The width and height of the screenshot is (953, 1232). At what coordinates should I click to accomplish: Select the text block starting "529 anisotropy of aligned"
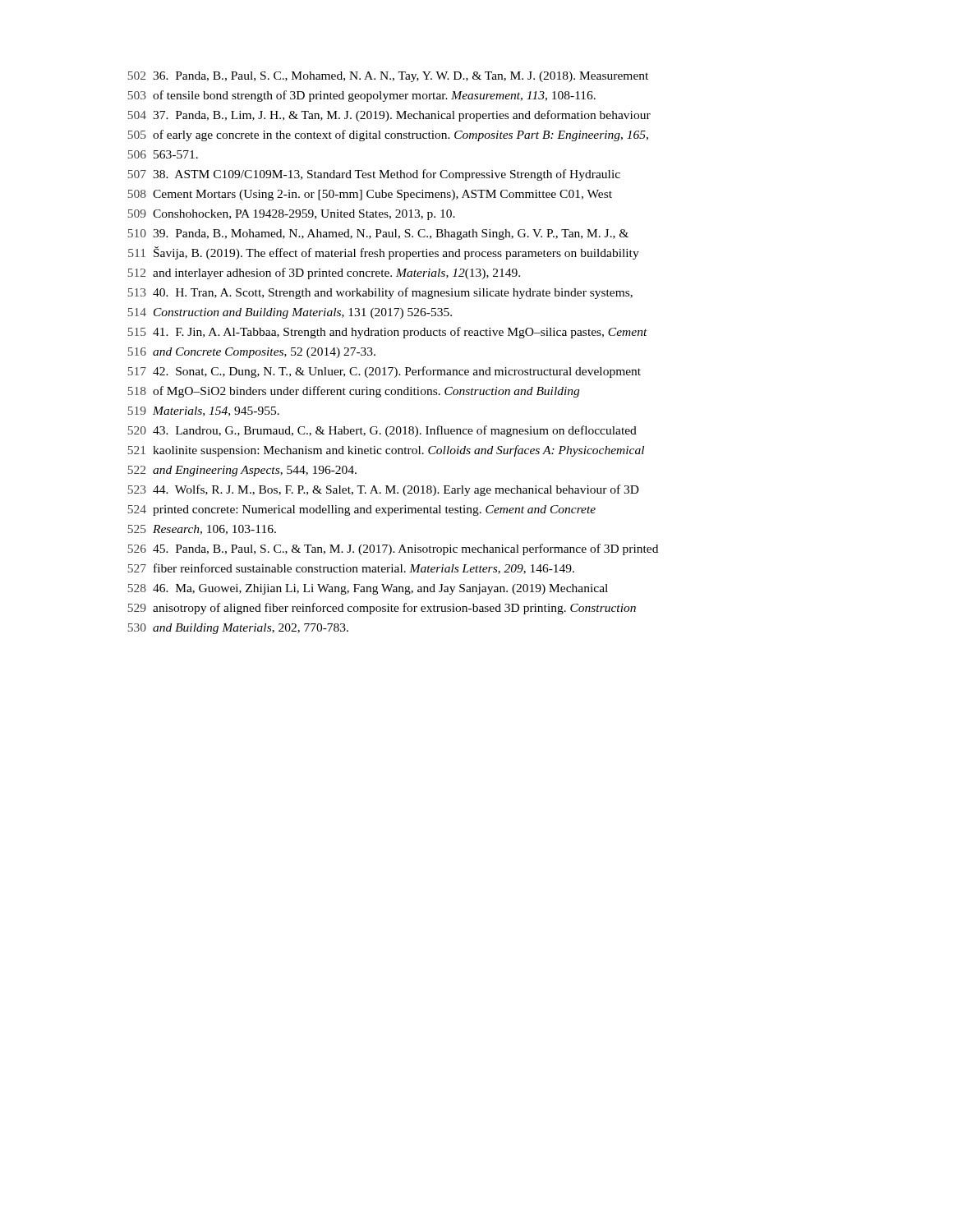[x=476, y=608]
